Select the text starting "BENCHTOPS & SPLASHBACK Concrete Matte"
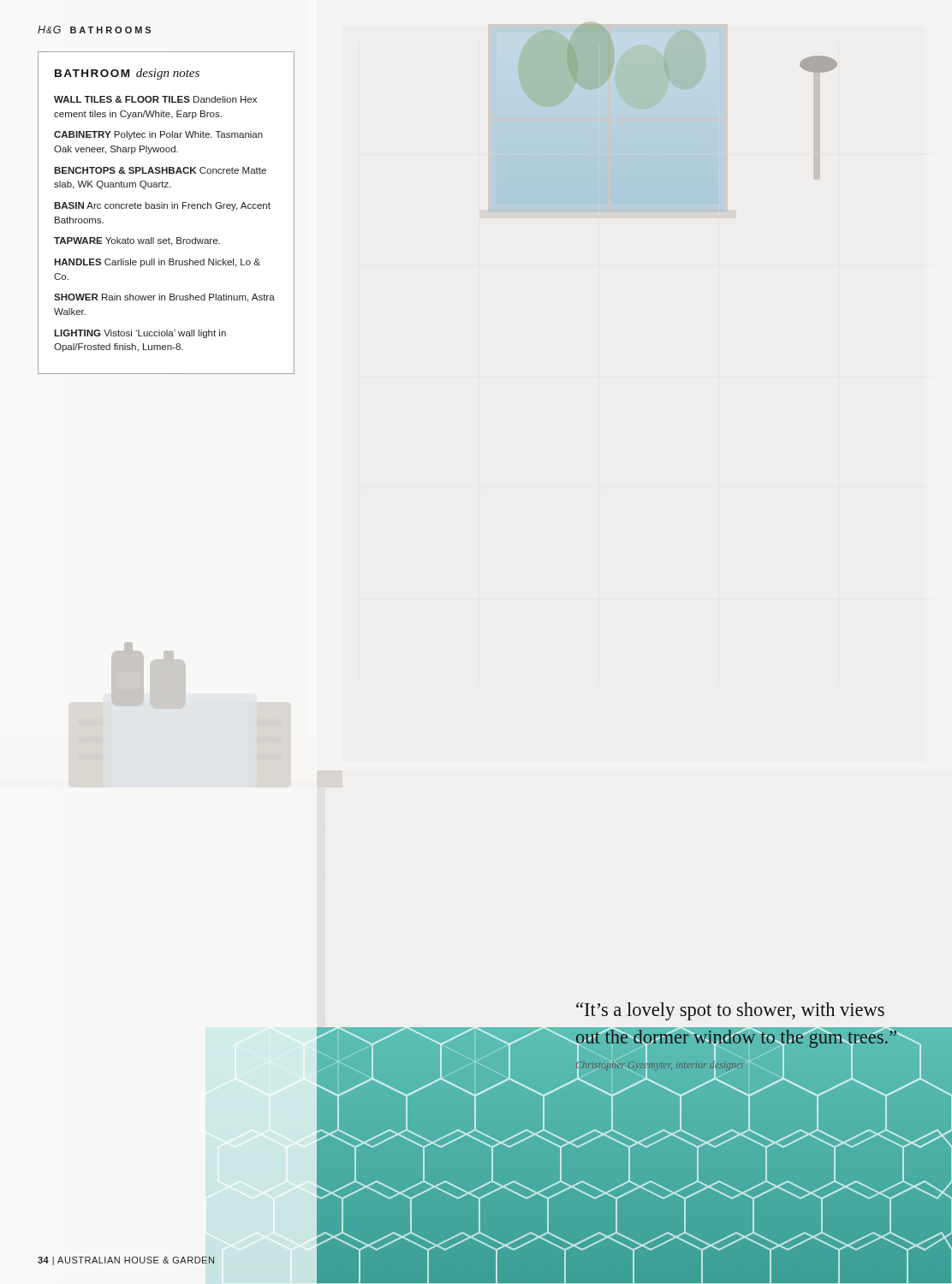This screenshot has width=952, height=1284. click(x=160, y=177)
